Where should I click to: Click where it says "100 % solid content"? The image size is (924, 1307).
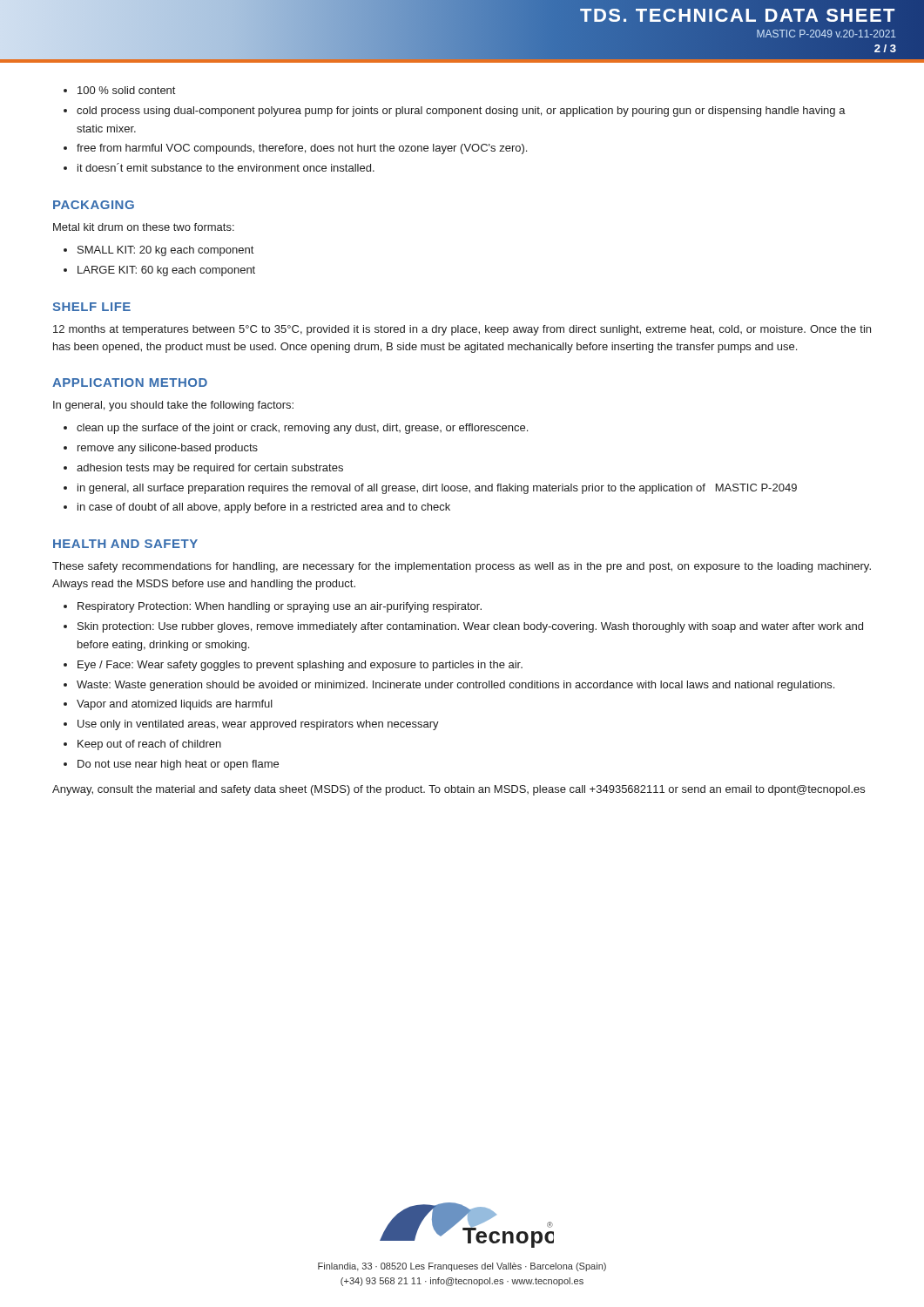coord(126,90)
